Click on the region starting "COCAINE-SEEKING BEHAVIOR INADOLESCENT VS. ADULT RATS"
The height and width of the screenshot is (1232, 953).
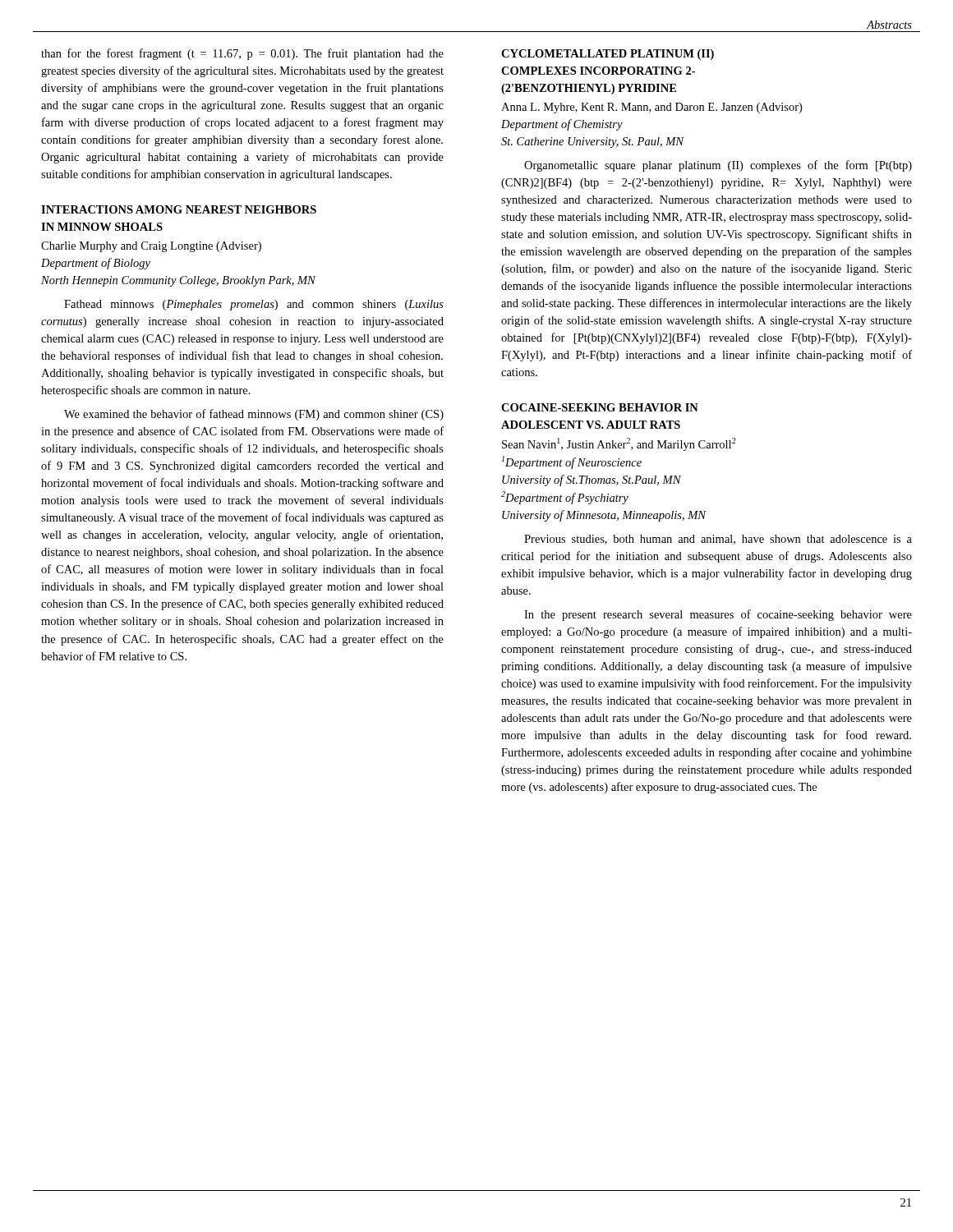coord(600,416)
